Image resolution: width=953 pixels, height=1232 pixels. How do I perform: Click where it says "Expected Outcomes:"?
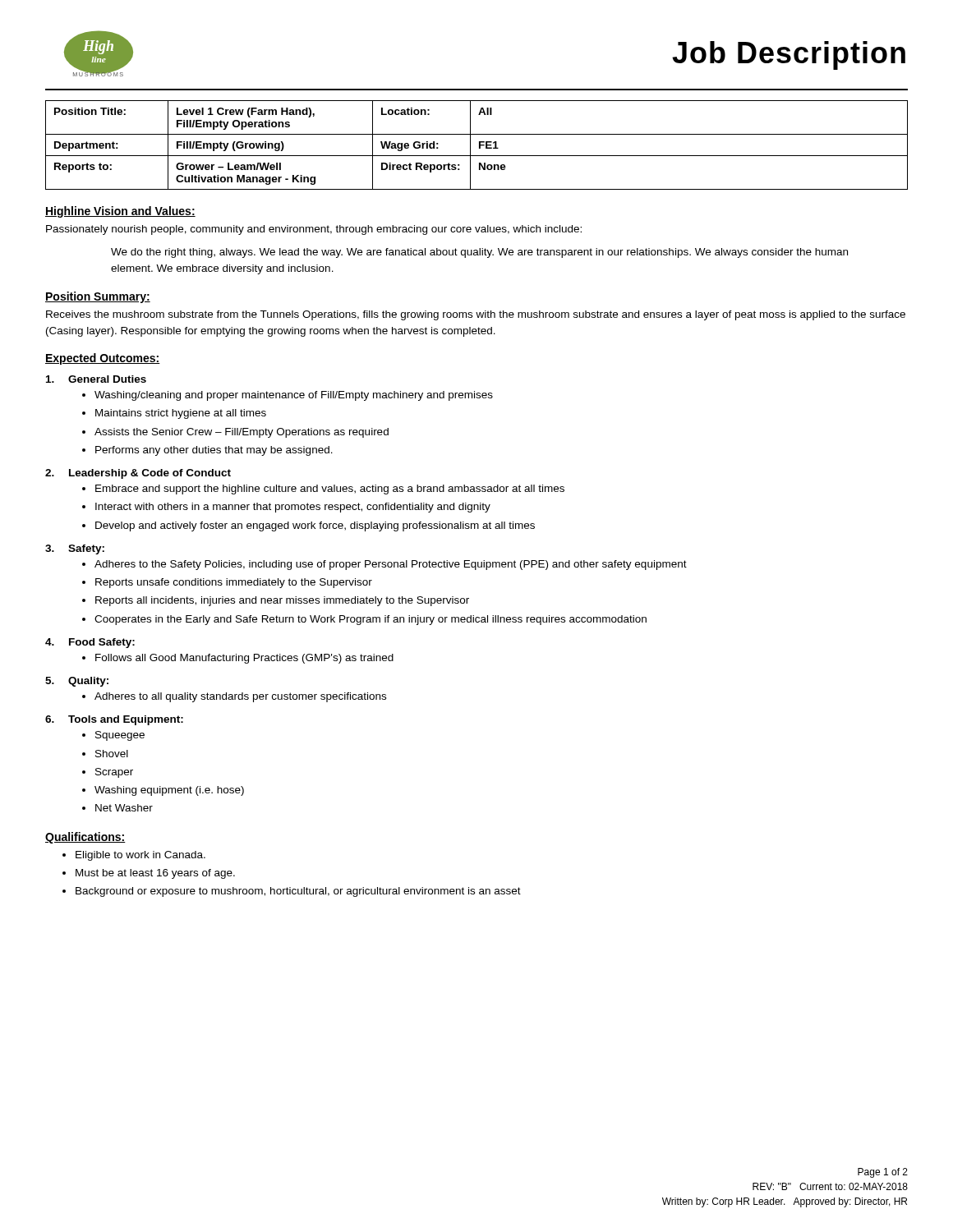point(102,358)
